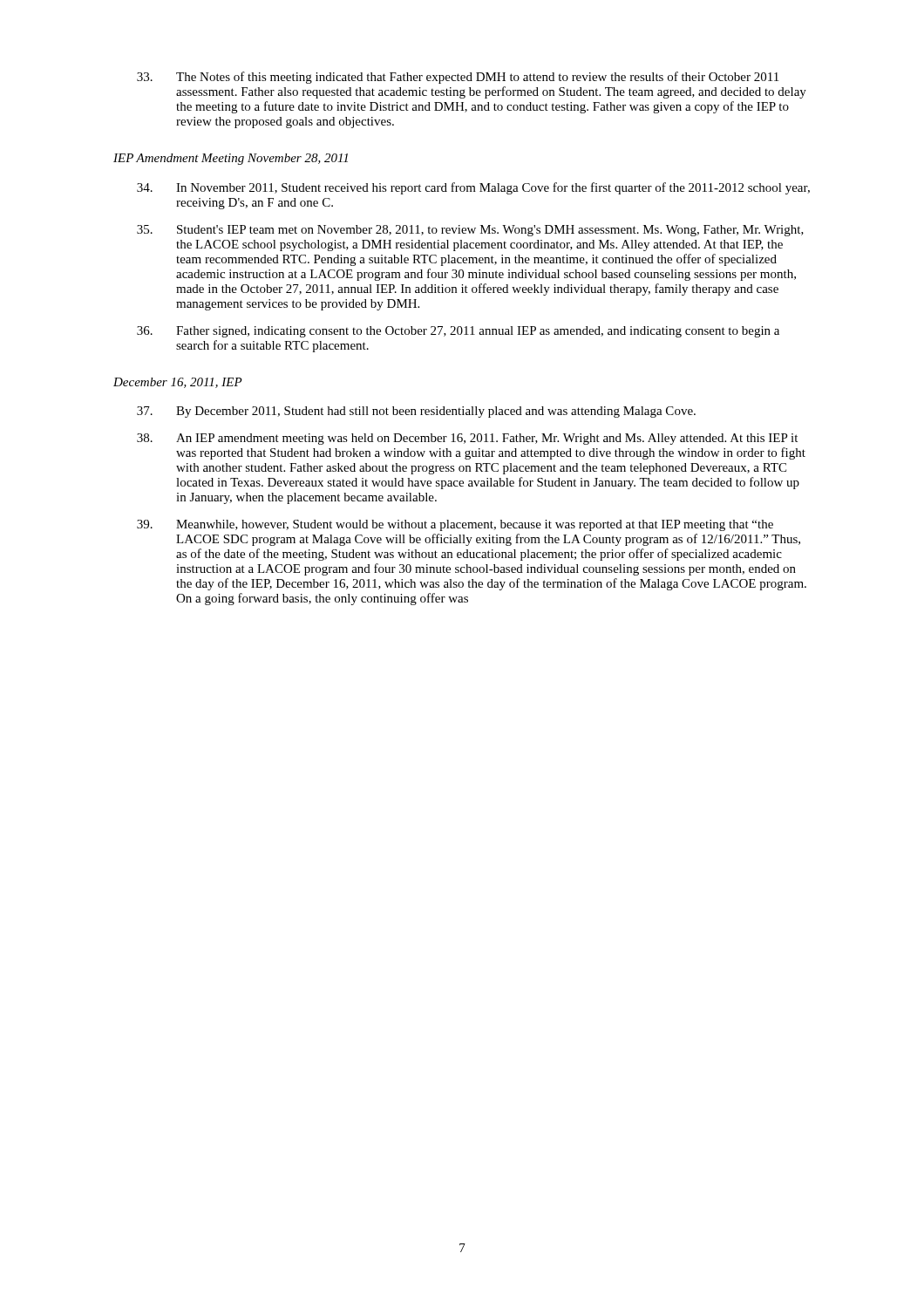Point to the block starting "By December 2011, Student had still not been"
924x1308 pixels.
[462, 411]
